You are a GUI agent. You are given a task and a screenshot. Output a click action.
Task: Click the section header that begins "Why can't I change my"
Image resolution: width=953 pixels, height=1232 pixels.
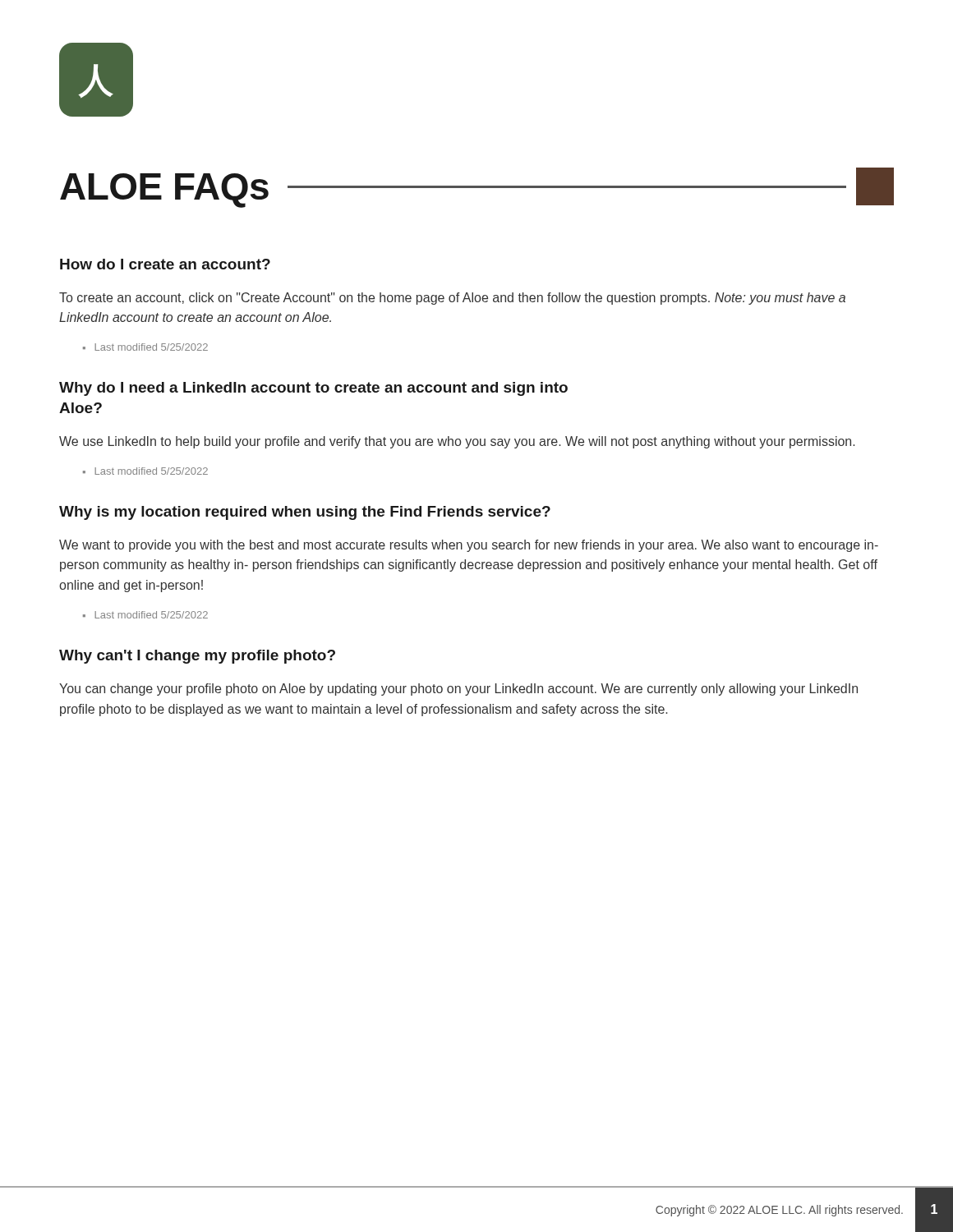point(198,655)
